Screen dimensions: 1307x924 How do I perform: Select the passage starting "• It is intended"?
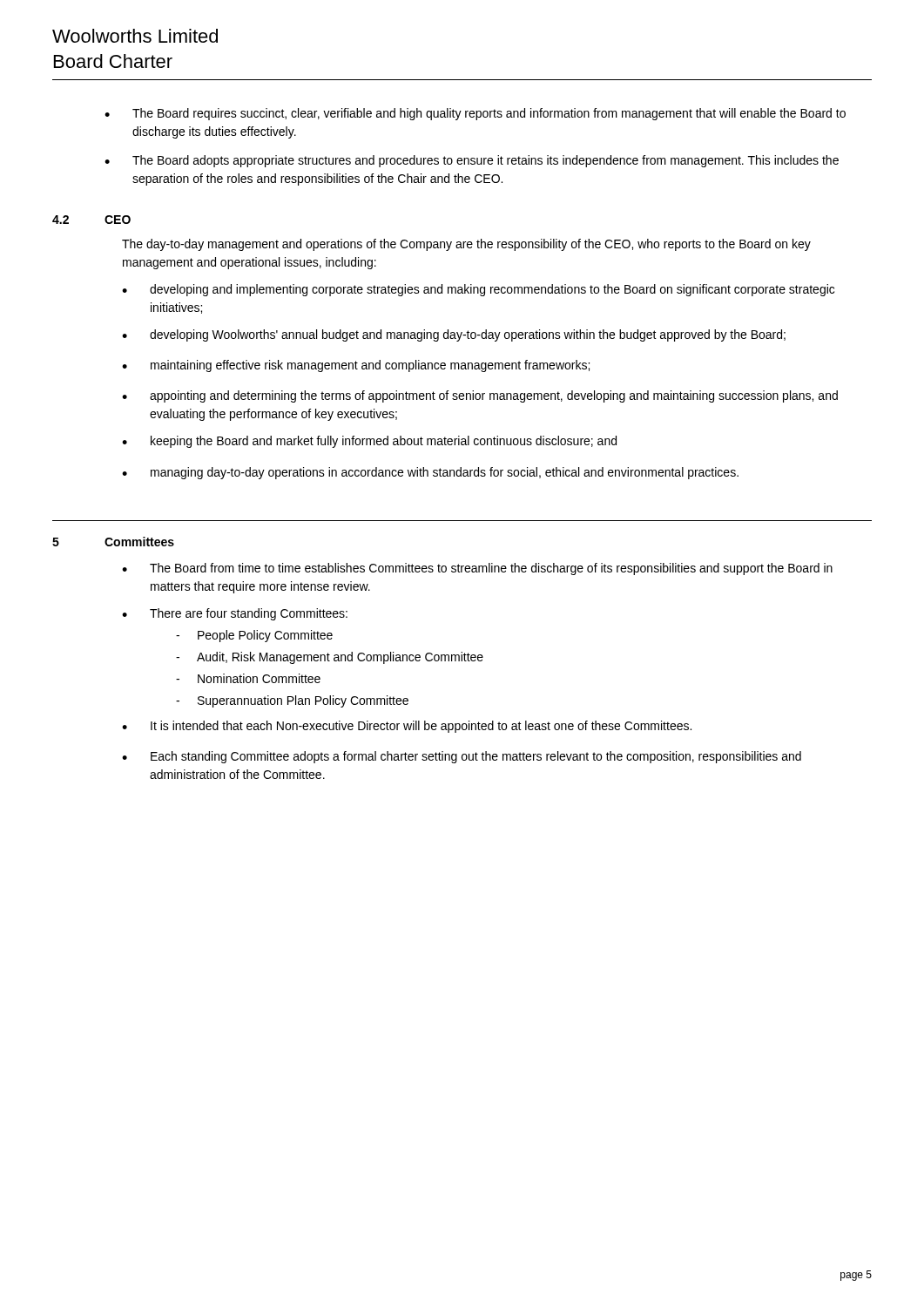497,728
